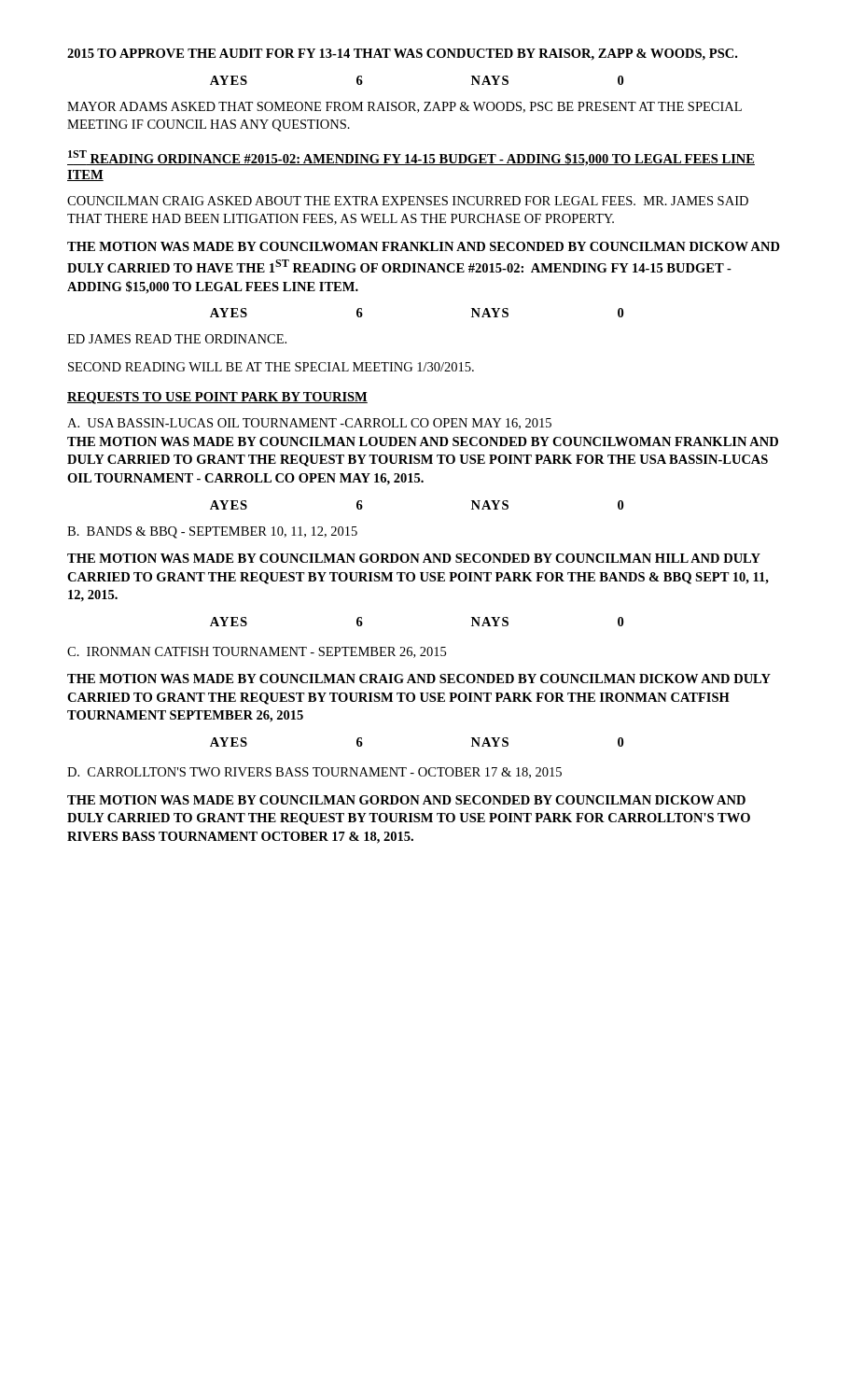The image size is (850, 1400).
Task: Click on the text block that says "2015 TO APPROVE THE AUDIT FOR"
Action: (425, 54)
